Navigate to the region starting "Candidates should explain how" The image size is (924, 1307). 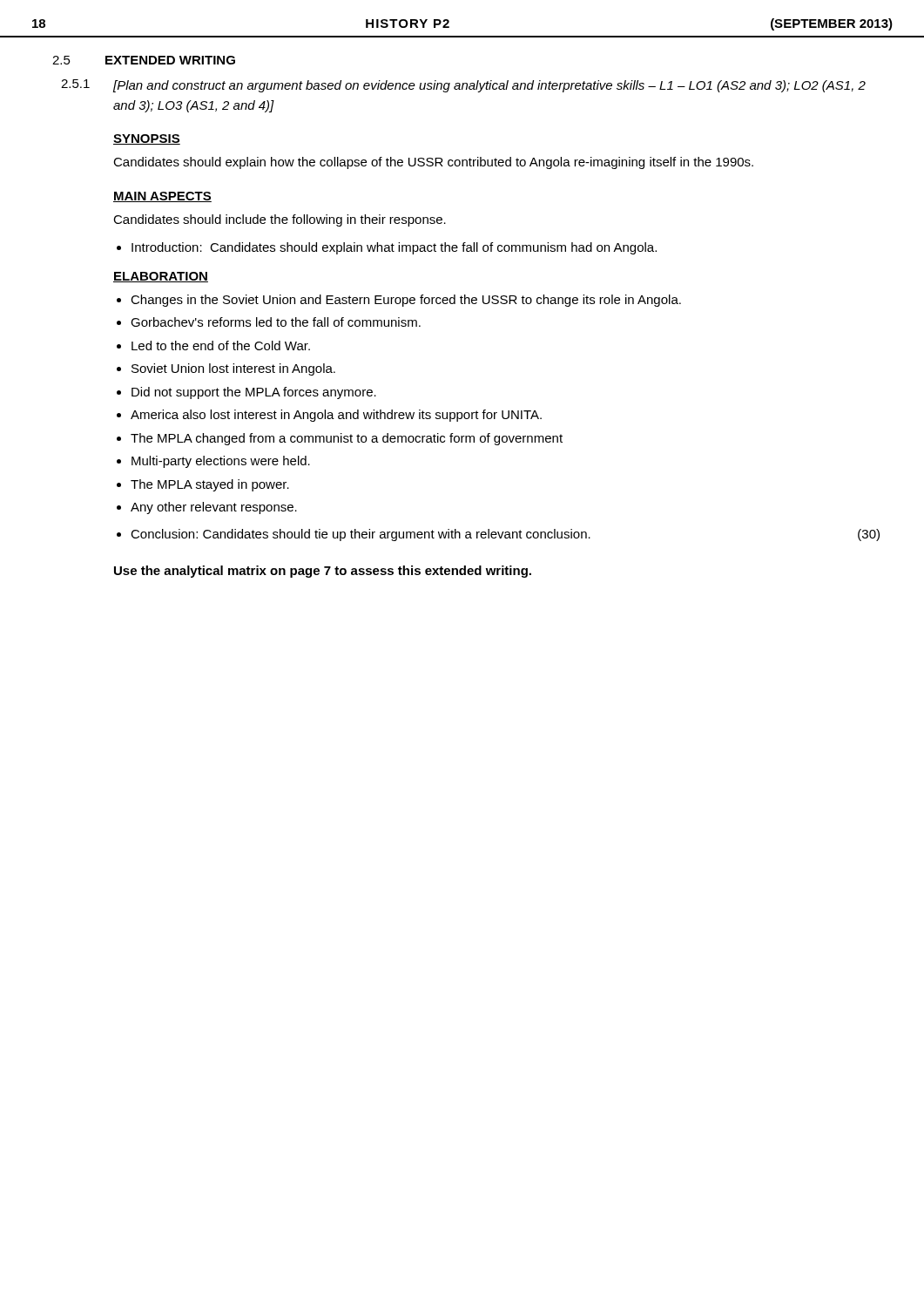(x=434, y=162)
